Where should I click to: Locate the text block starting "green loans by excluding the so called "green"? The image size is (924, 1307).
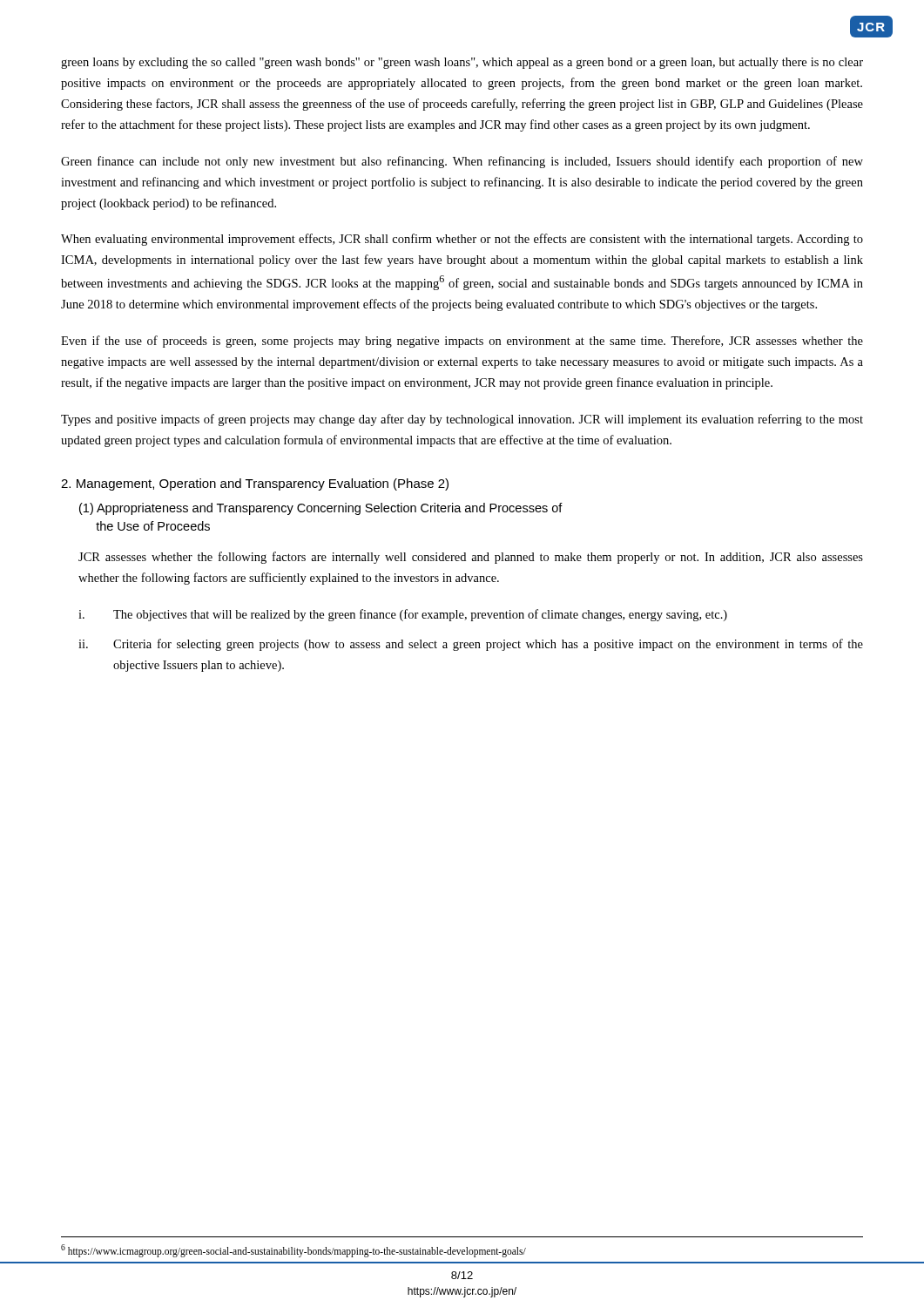[462, 93]
